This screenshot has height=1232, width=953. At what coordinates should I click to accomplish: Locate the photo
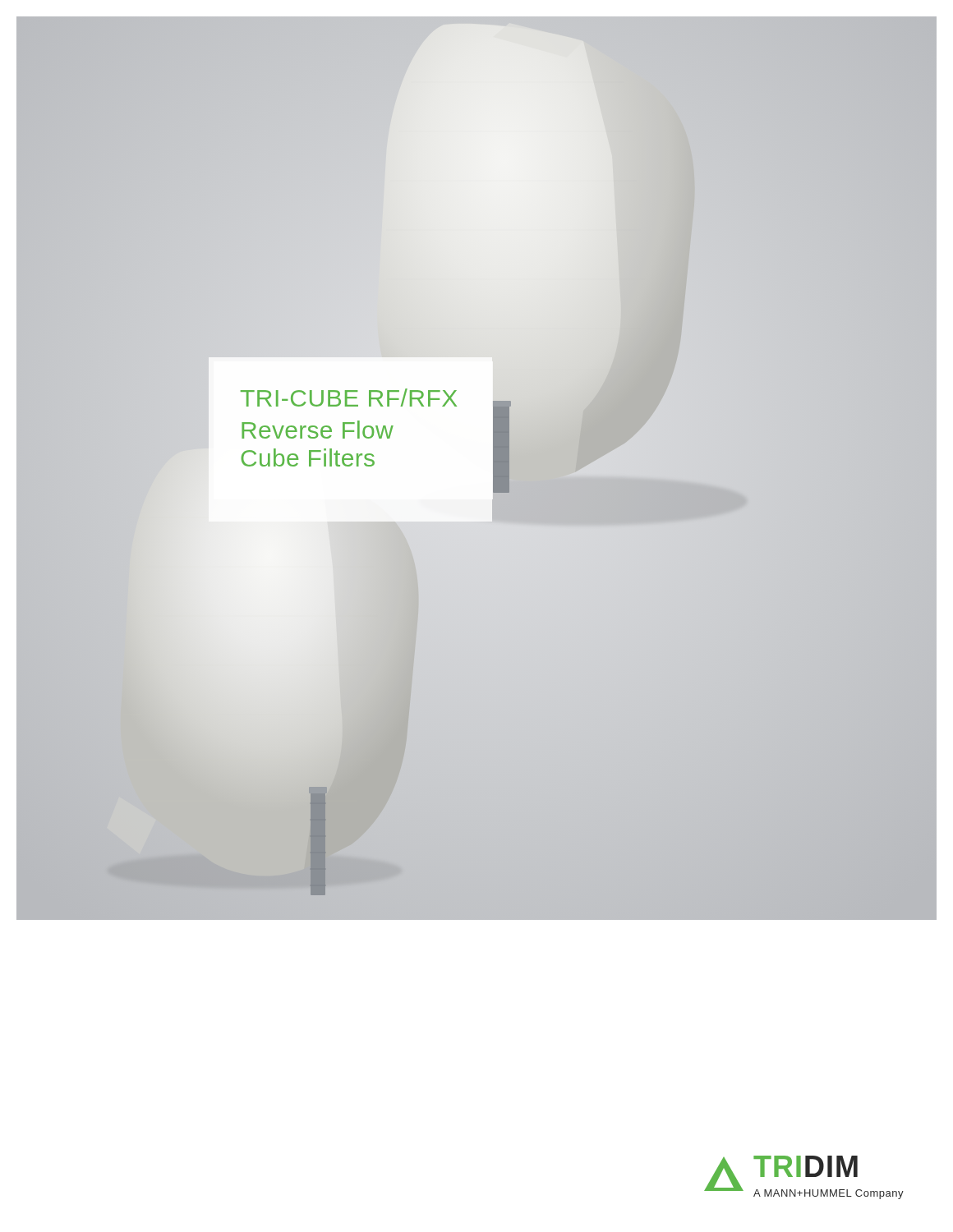476,468
